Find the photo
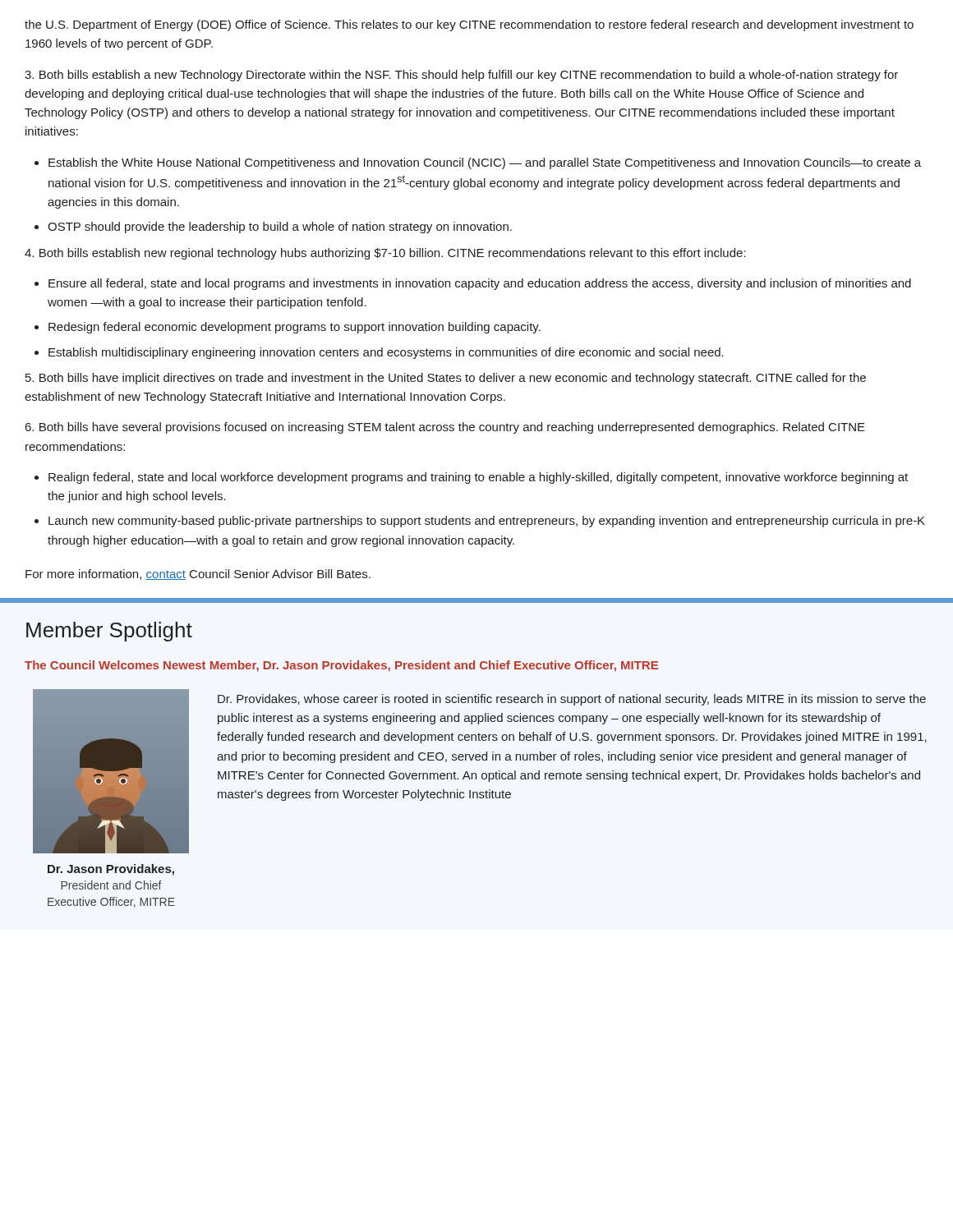 click(x=111, y=771)
